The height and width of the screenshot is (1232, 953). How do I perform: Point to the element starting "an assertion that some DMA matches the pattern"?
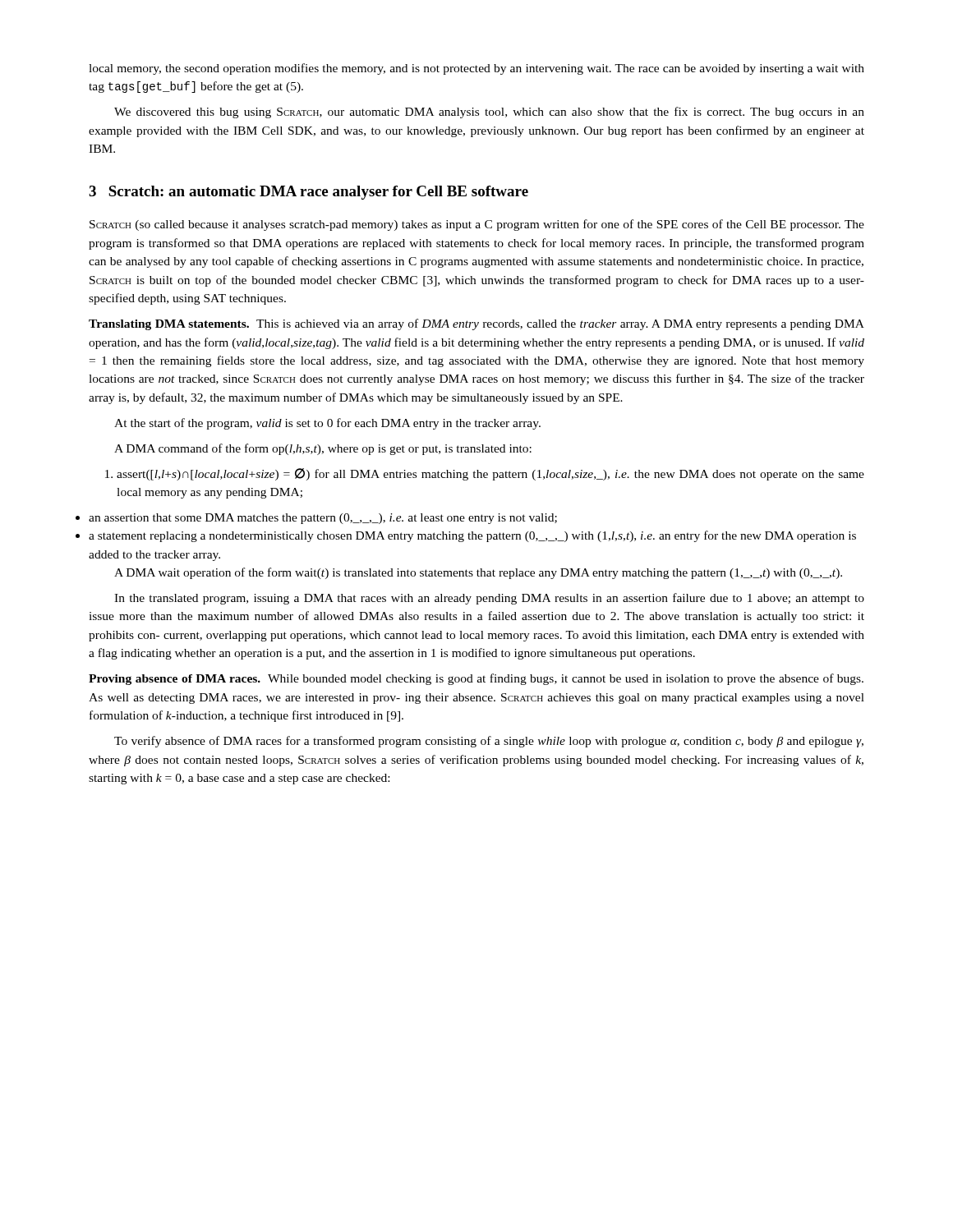pyautogui.click(x=476, y=517)
